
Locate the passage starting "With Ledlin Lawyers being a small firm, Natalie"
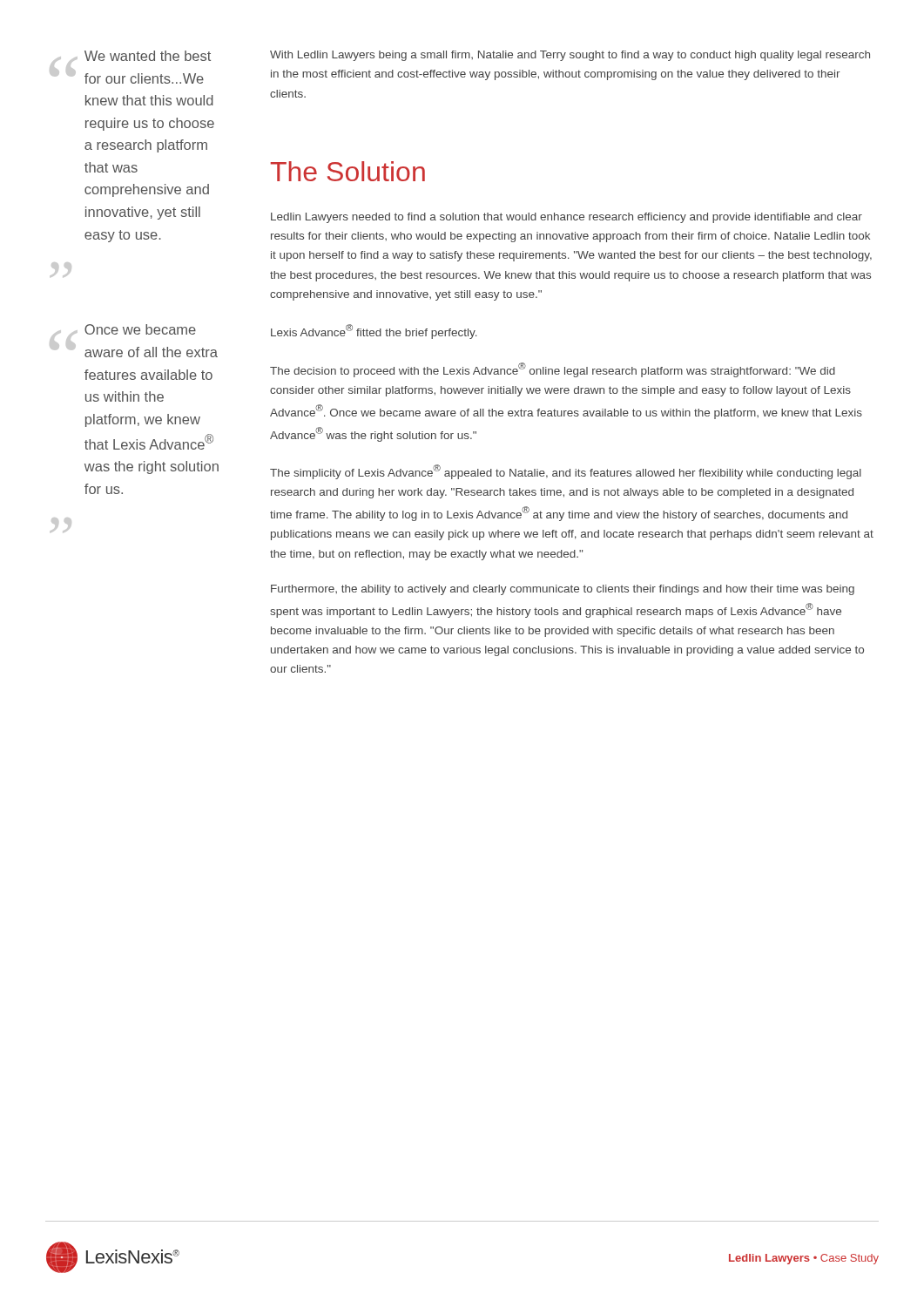point(570,74)
